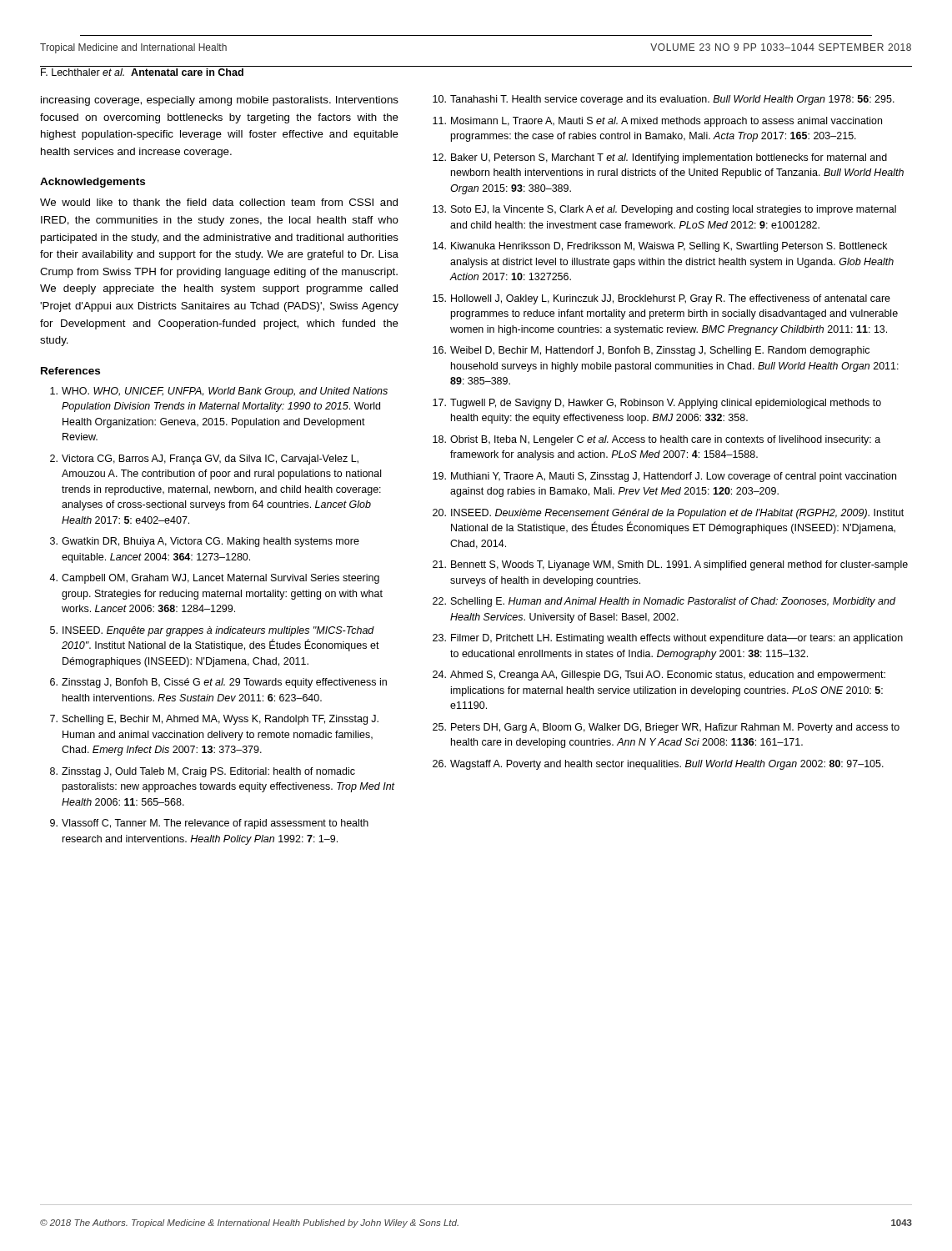Navigate to the passage starting "5. INSEED. Enquête par grappes à indicateurs multiples"
Screen dimensions: 1251x952
pos(219,646)
